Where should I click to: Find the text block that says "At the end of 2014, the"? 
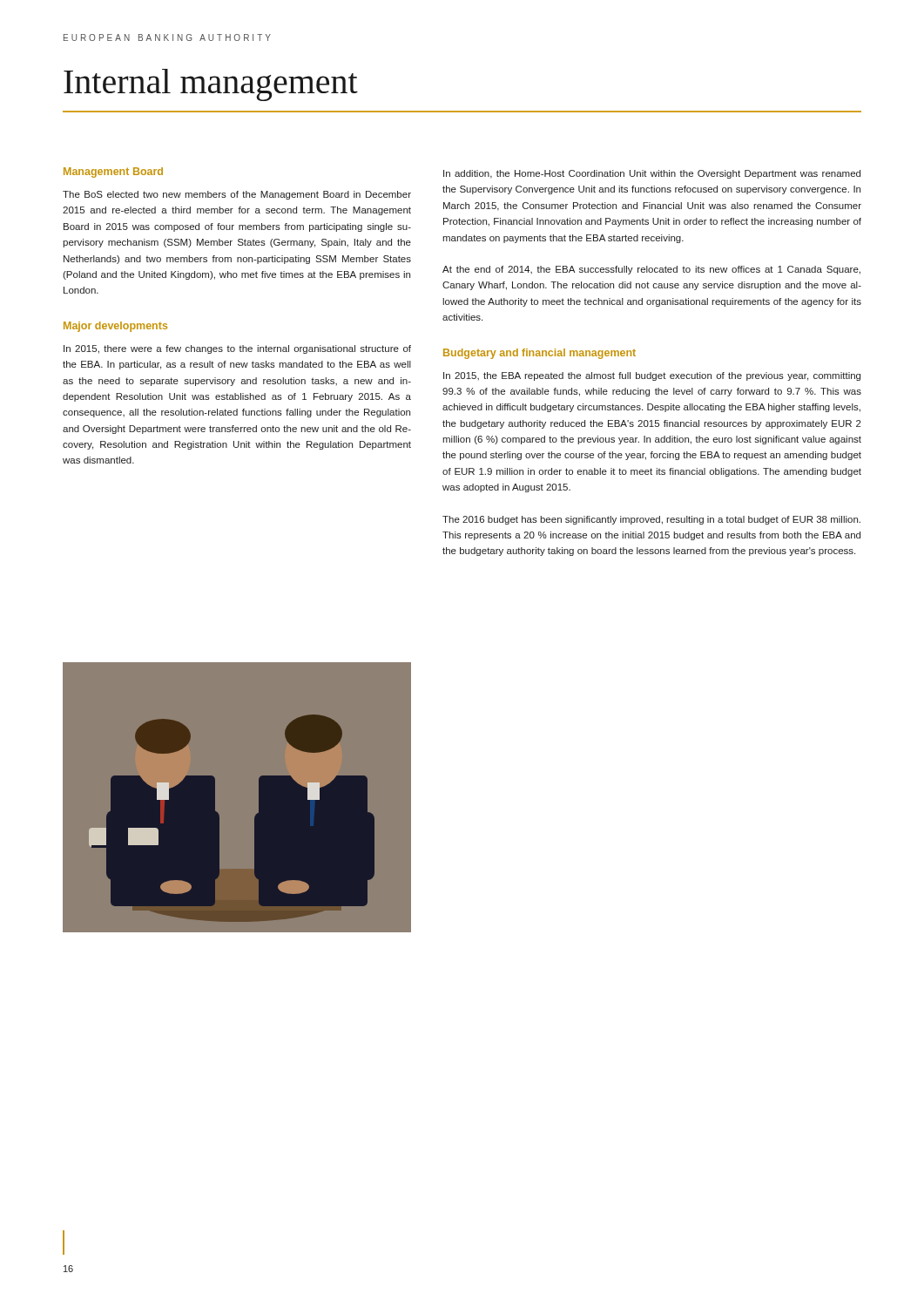point(652,293)
